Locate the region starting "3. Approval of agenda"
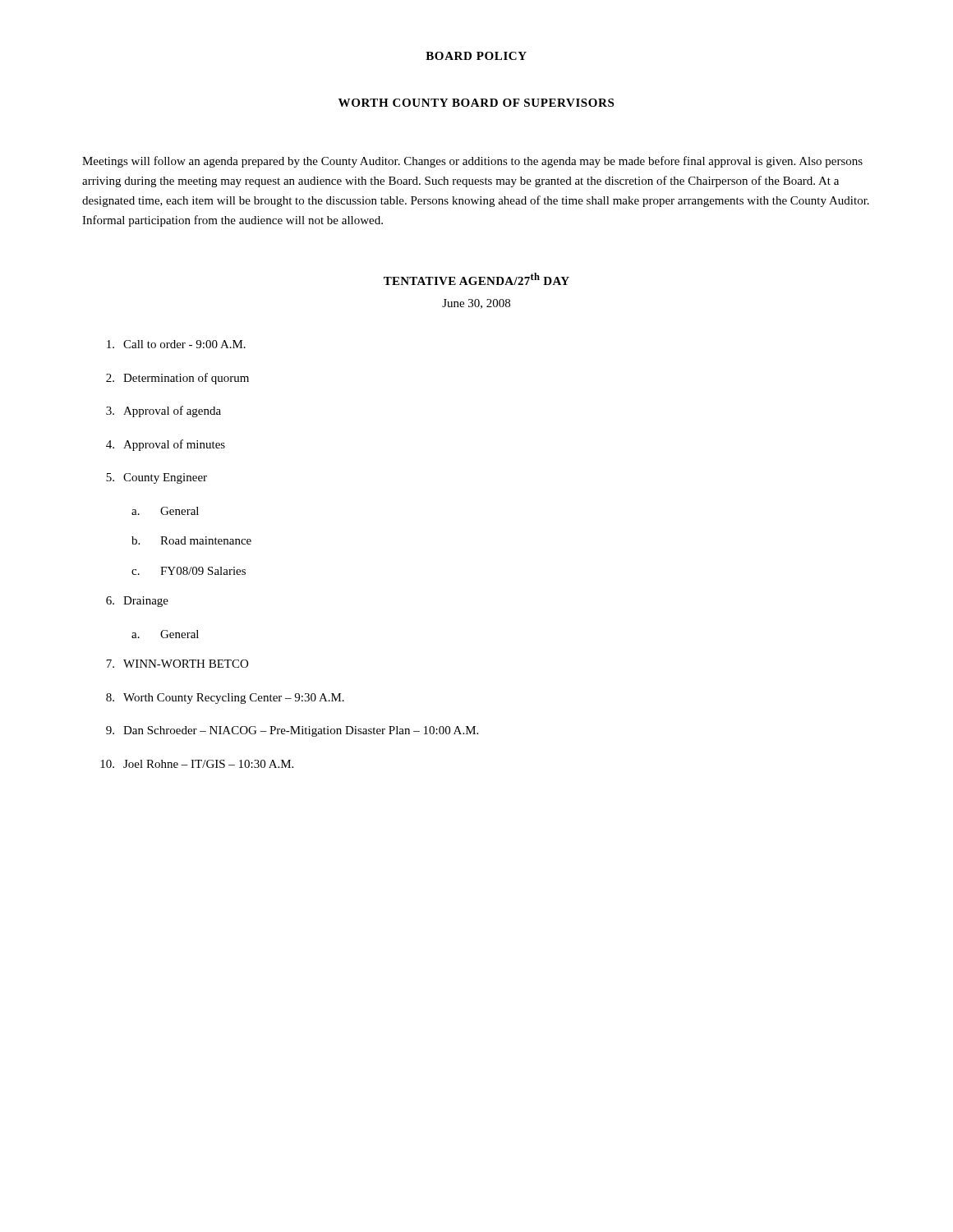Screen dimensions: 1232x953 (x=163, y=411)
